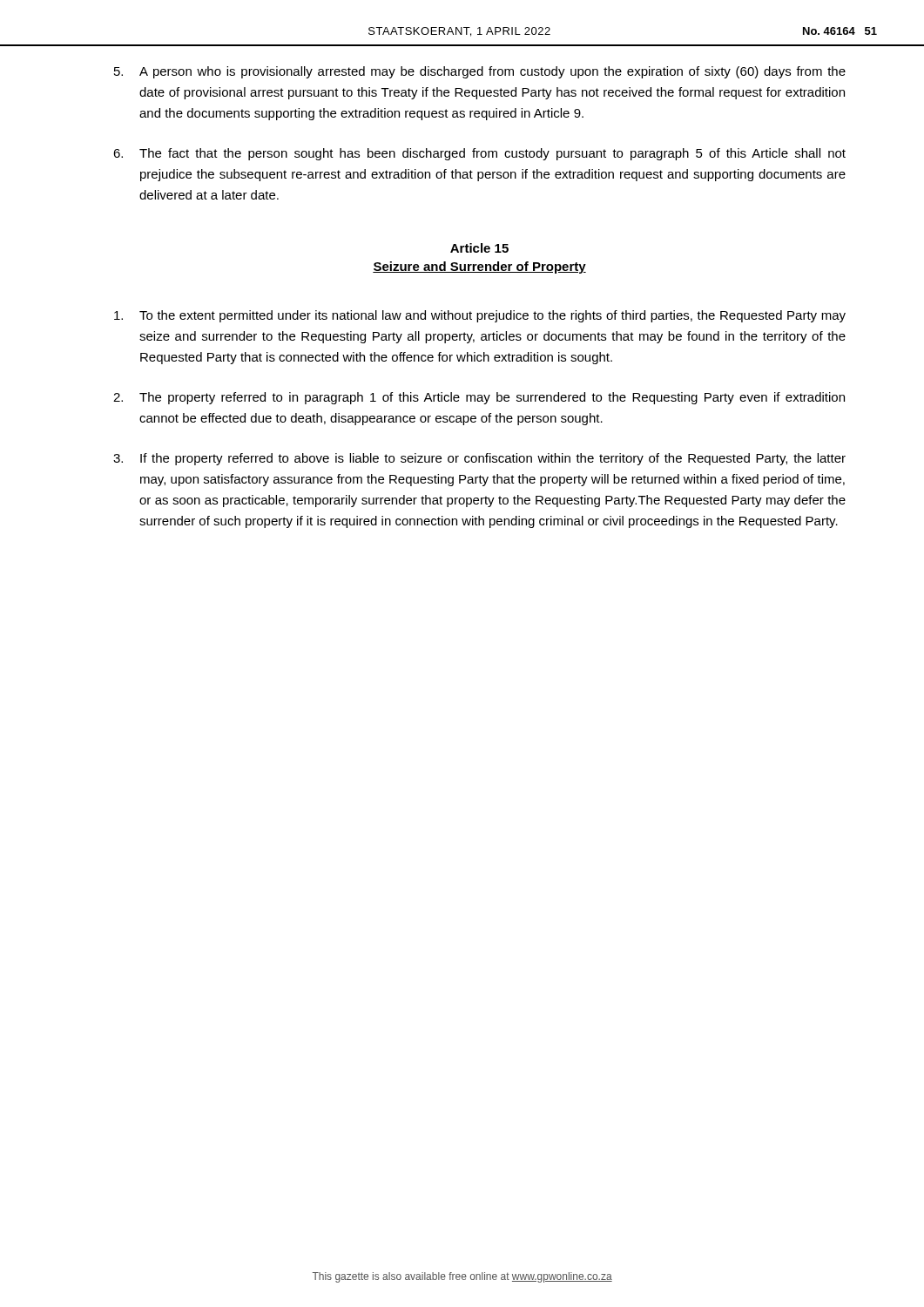This screenshot has width=924, height=1307.
Task: Navigate to the block starting "To the extent permitted under its"
Action: [x=479, y=336]
